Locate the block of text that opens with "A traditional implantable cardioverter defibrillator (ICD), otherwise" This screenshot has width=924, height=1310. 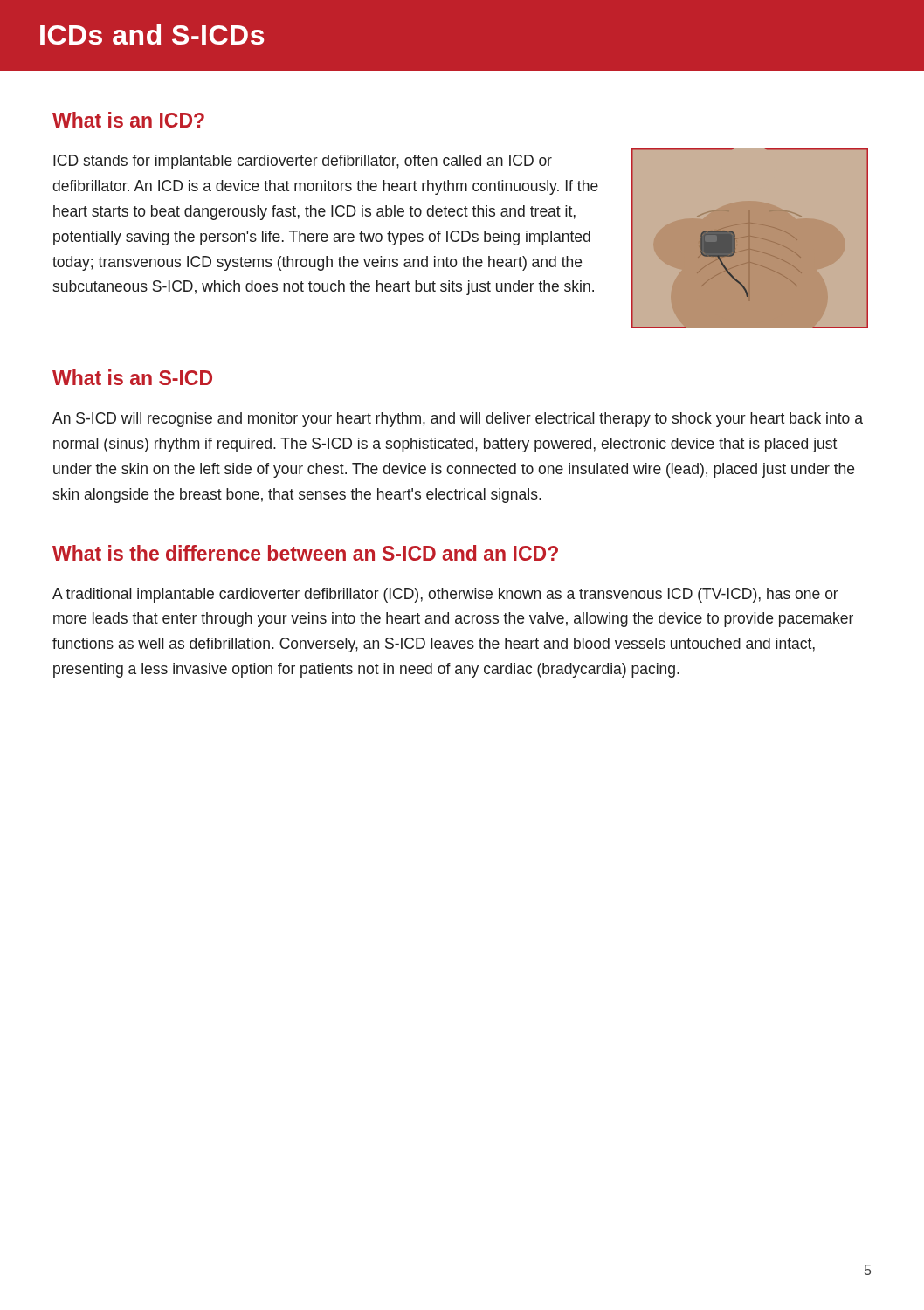click(x=462, y=632)
